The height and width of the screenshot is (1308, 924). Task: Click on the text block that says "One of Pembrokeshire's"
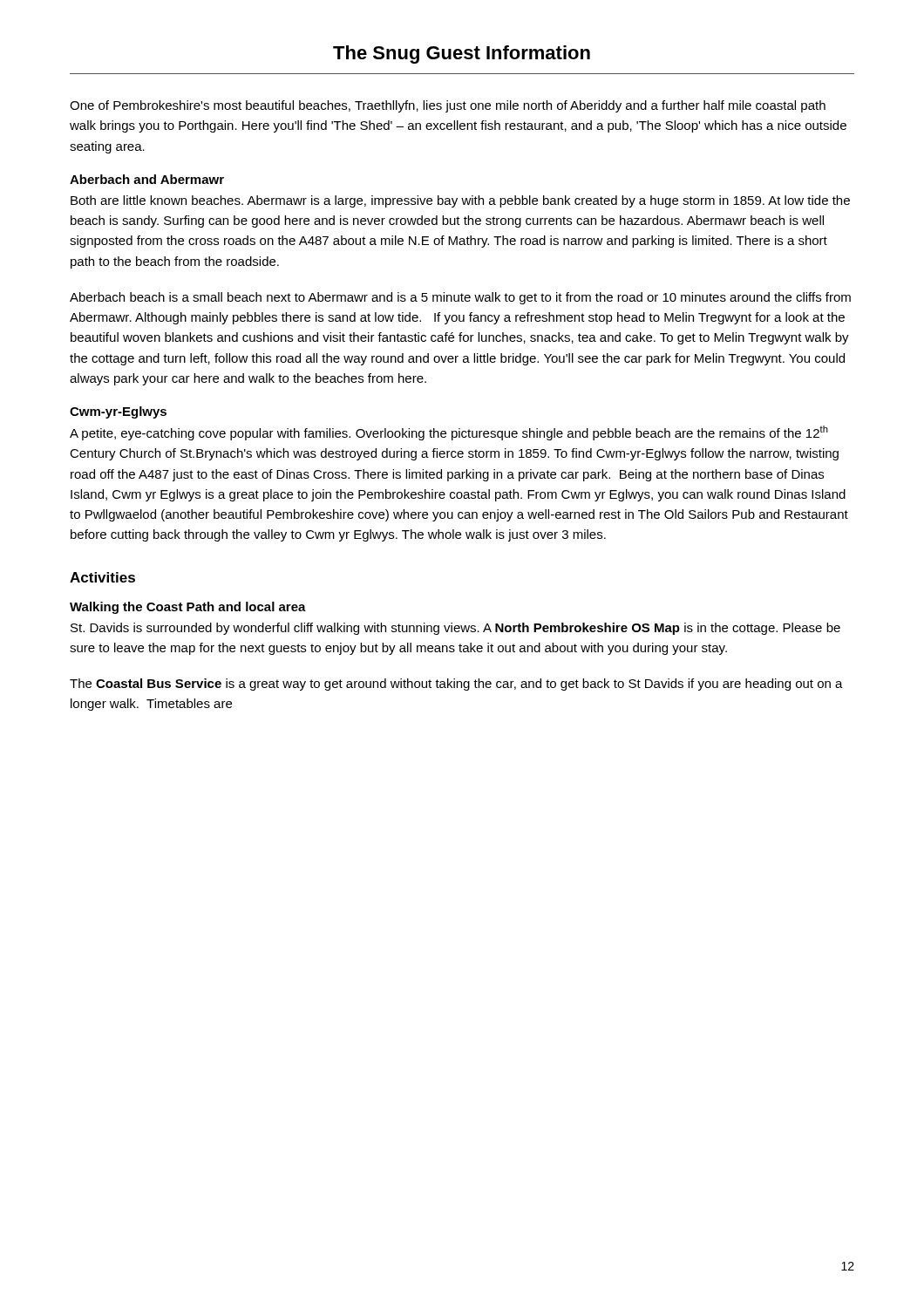click(x=458, y=125)
